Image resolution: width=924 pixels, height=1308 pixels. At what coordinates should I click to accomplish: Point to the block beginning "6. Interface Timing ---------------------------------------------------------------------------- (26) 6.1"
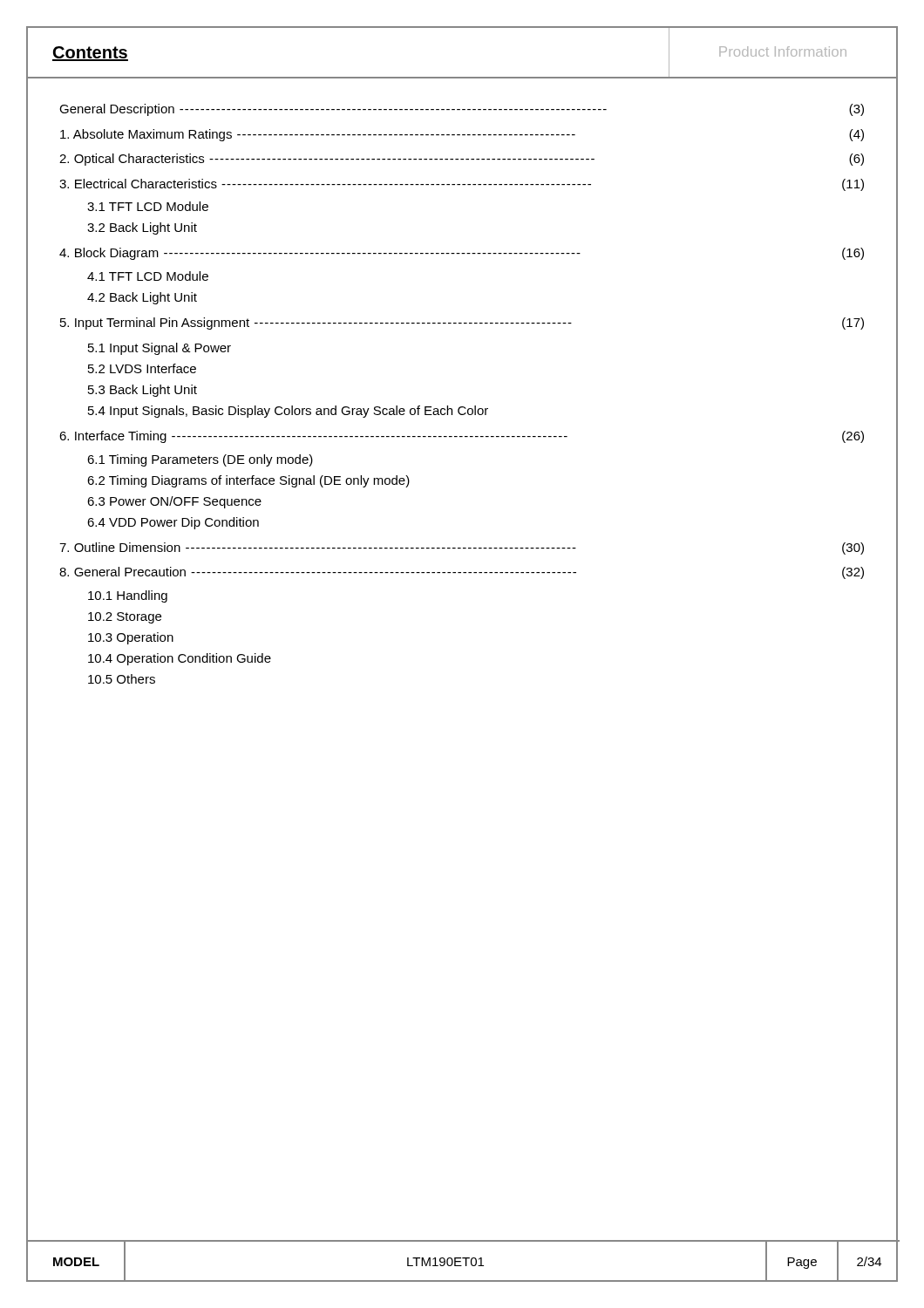tap(462, 437)
